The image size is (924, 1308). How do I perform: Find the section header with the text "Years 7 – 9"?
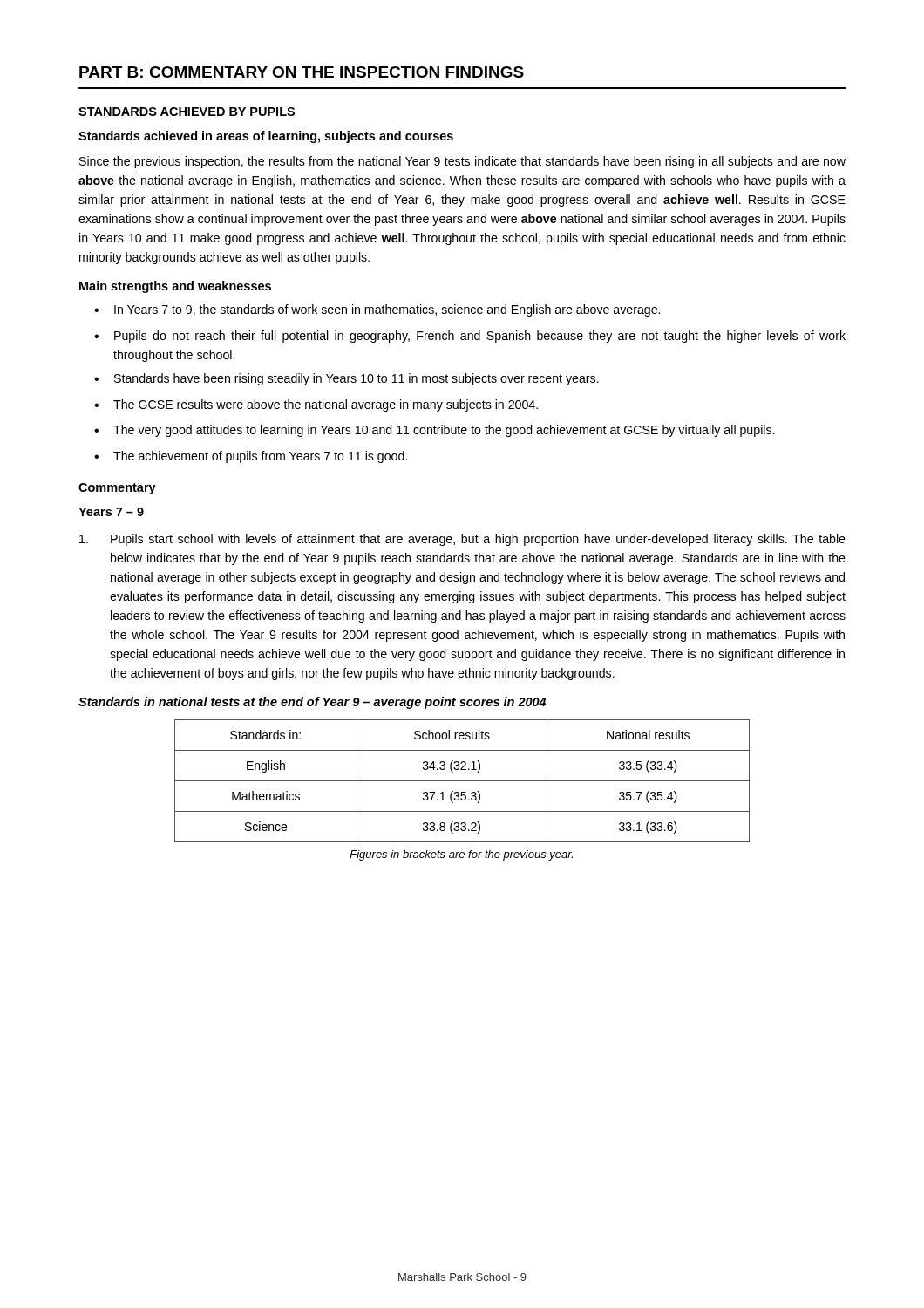[x=111, y=512]
